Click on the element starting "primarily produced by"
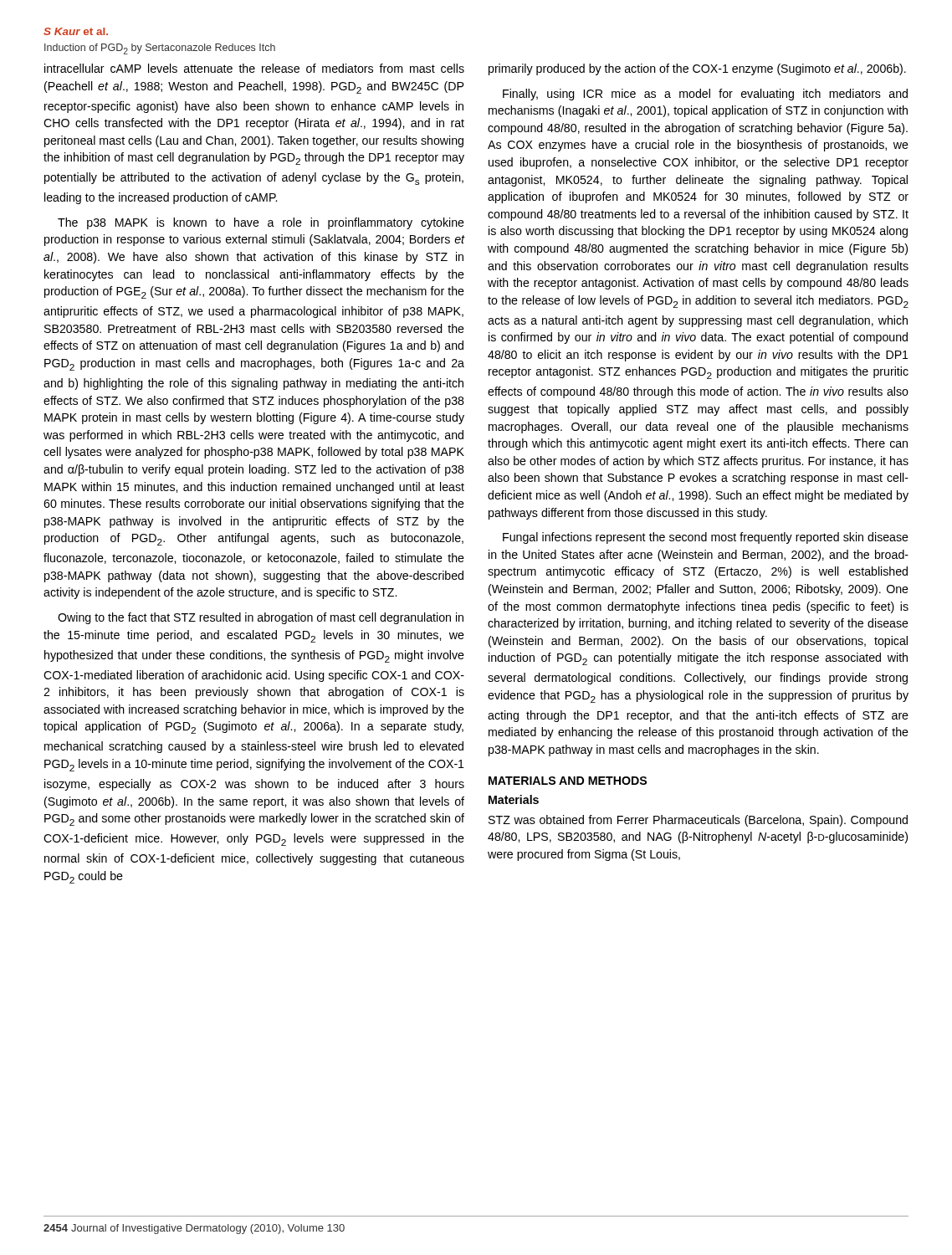This screenshot has width=952, height=1255. coord(698,69)
